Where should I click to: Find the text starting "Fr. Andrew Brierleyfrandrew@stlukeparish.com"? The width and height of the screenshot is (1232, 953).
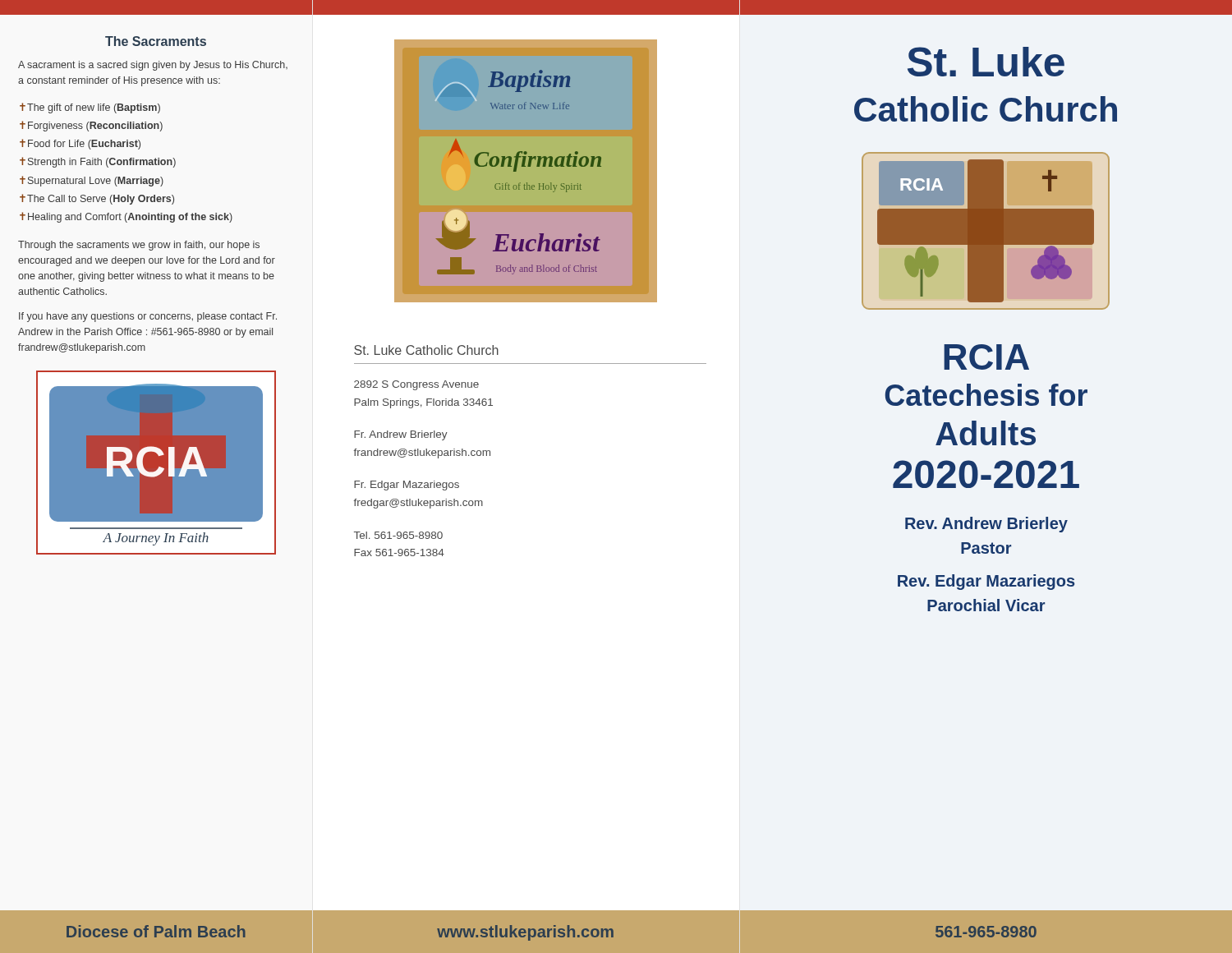pos(422,443)
